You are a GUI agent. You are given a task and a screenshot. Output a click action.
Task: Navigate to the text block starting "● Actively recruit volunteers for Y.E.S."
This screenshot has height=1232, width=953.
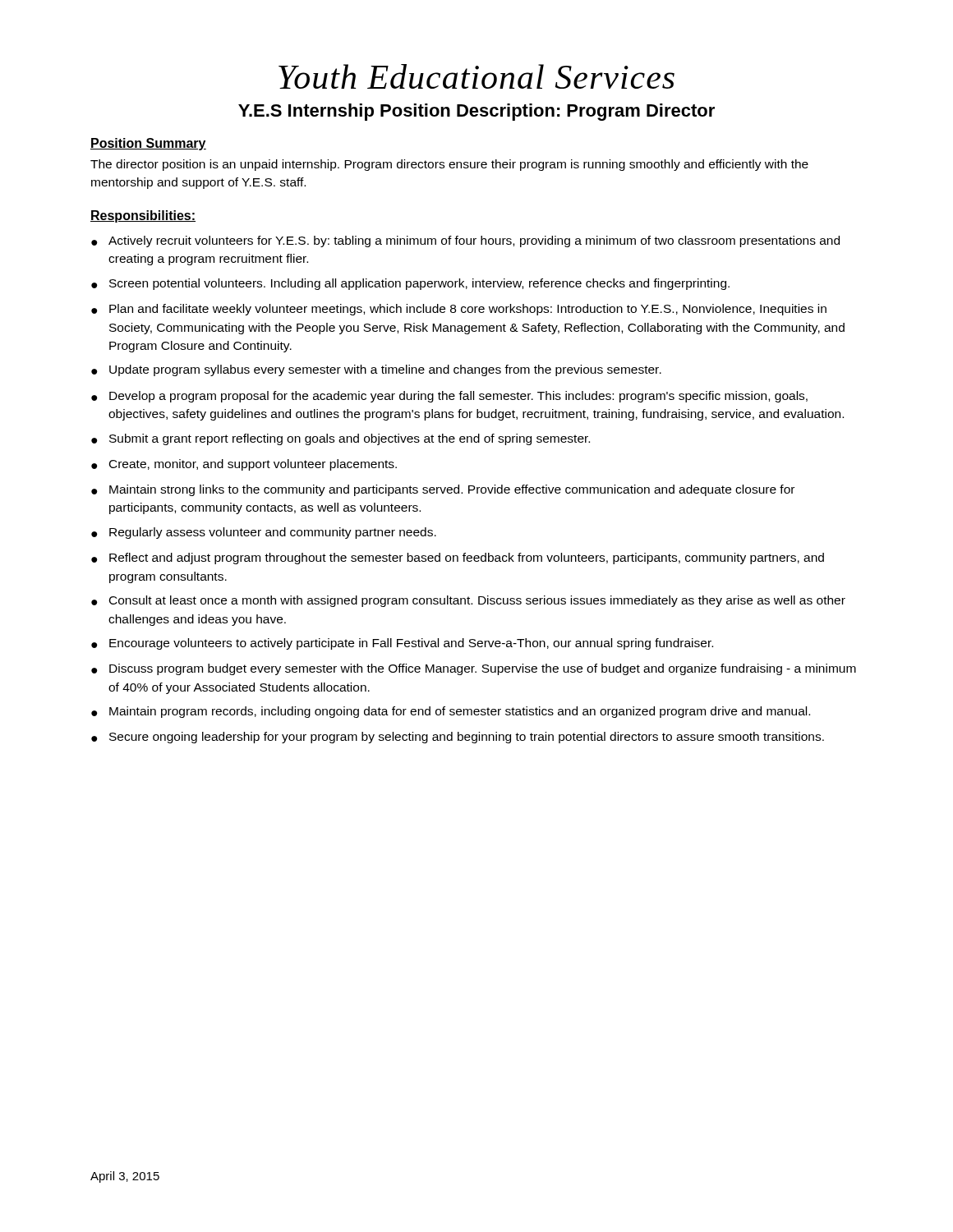(476, 250)
